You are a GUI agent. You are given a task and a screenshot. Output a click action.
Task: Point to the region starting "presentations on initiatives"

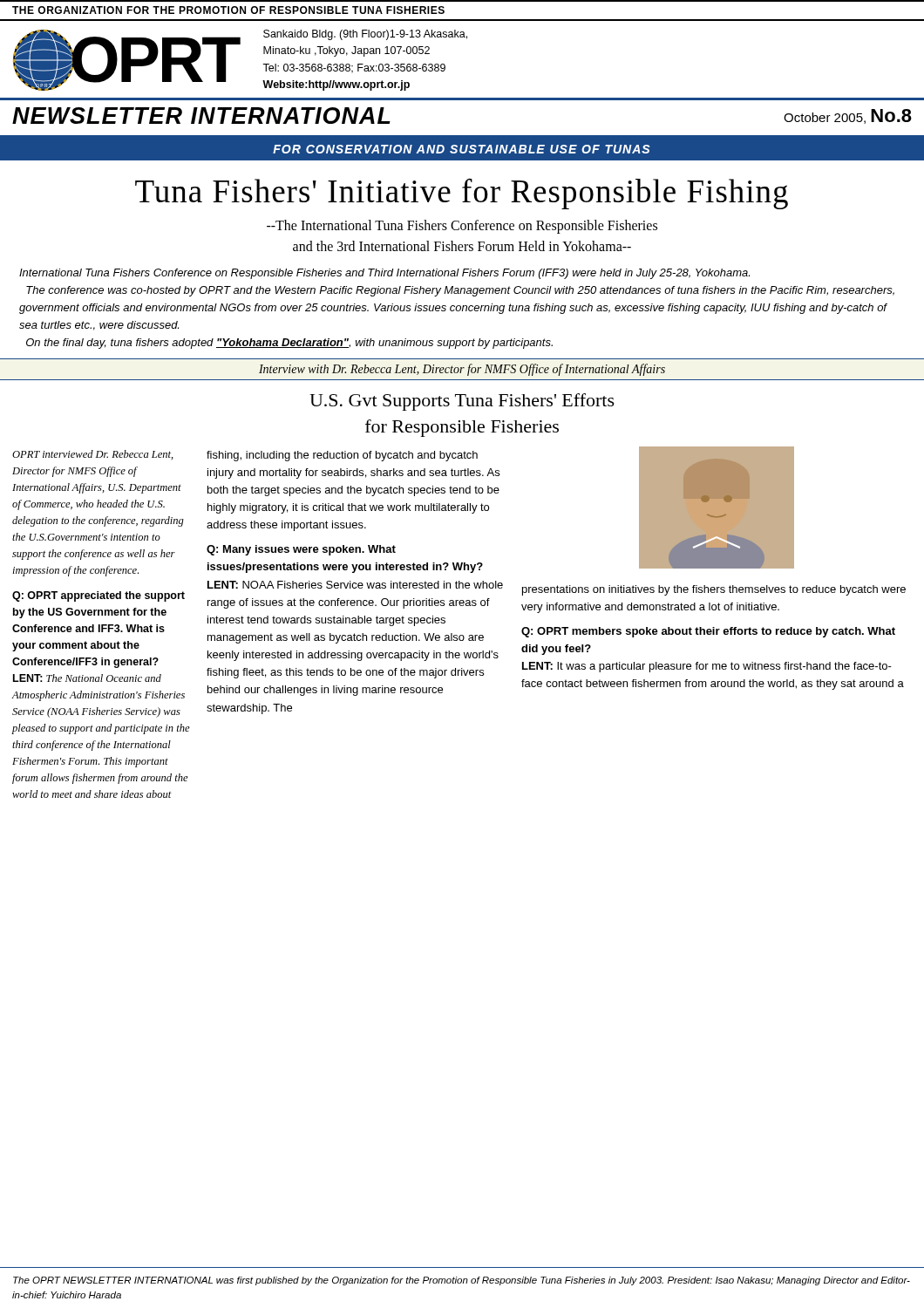717,636
